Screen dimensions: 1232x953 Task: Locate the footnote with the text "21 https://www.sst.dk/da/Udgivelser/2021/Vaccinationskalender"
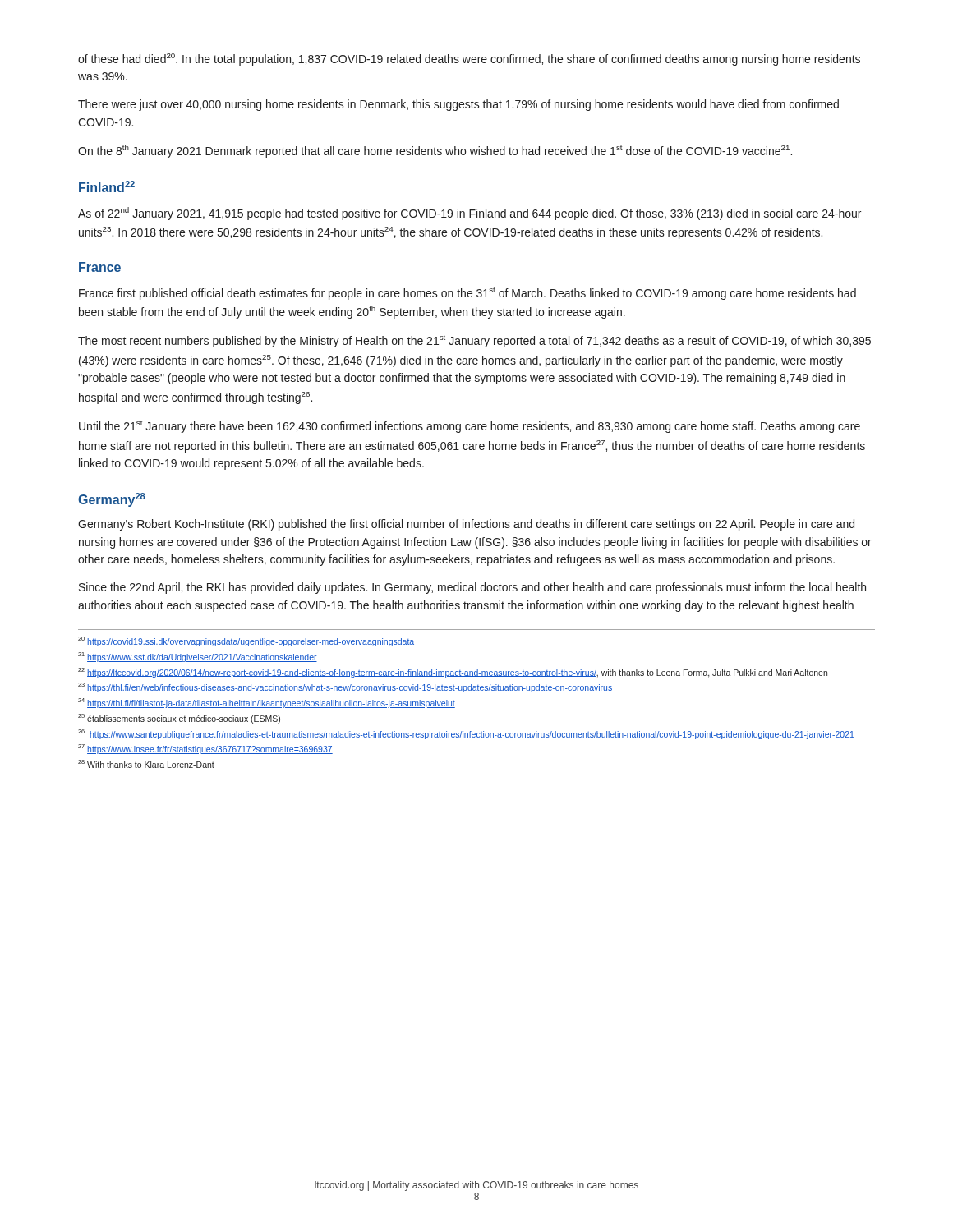(197, 656)
